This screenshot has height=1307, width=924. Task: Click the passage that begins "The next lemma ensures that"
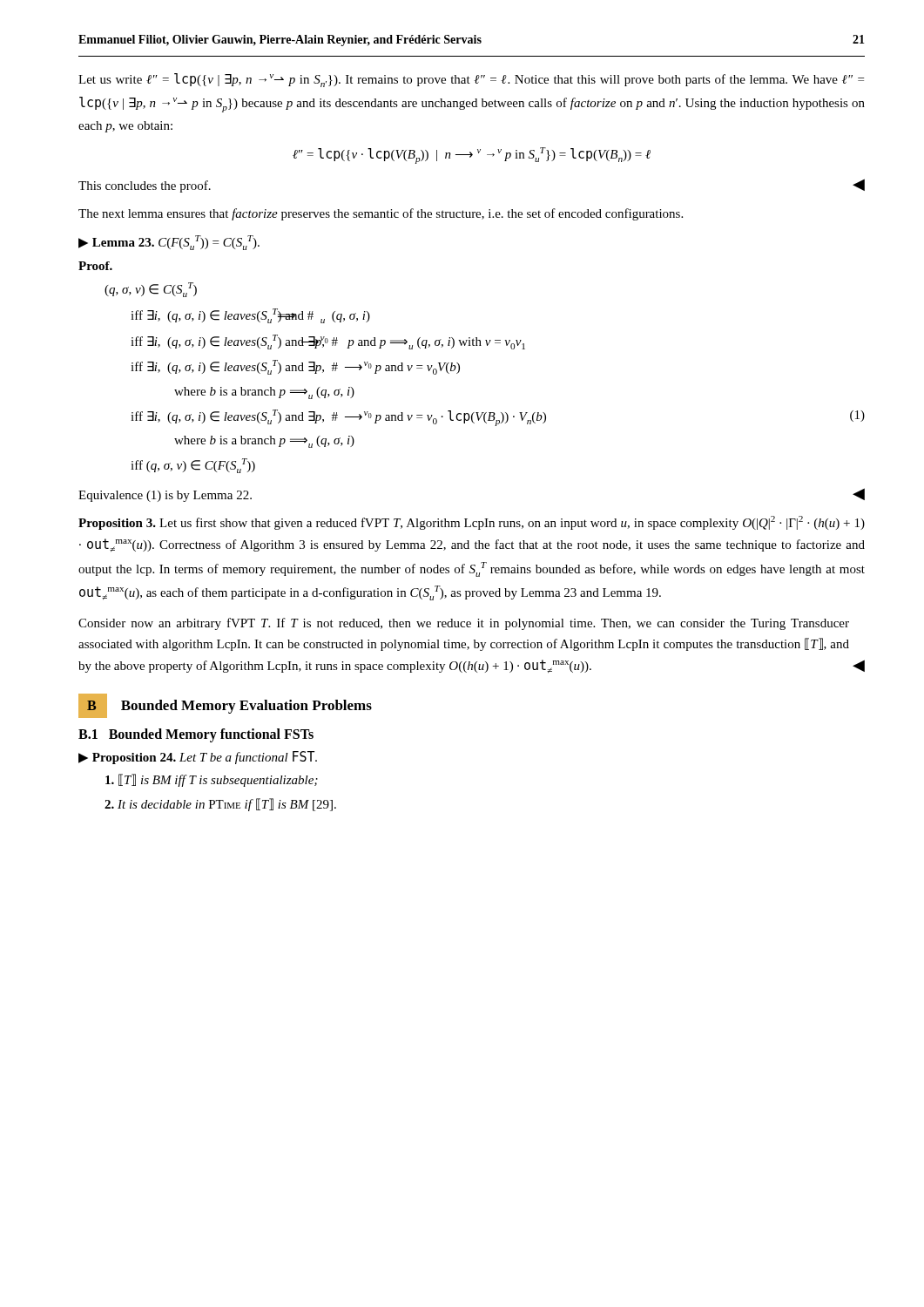472,214
